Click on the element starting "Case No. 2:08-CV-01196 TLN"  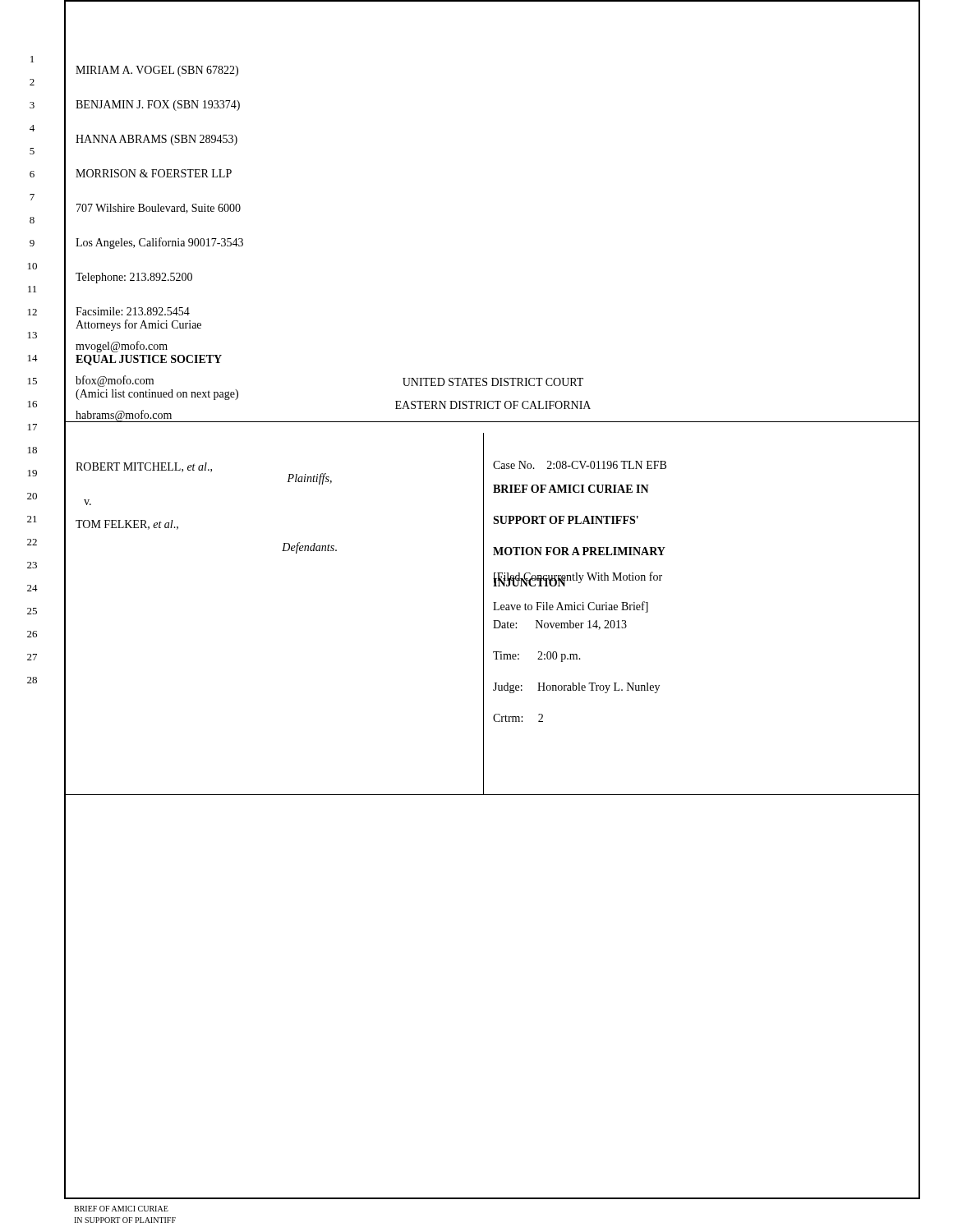point(580,465)
